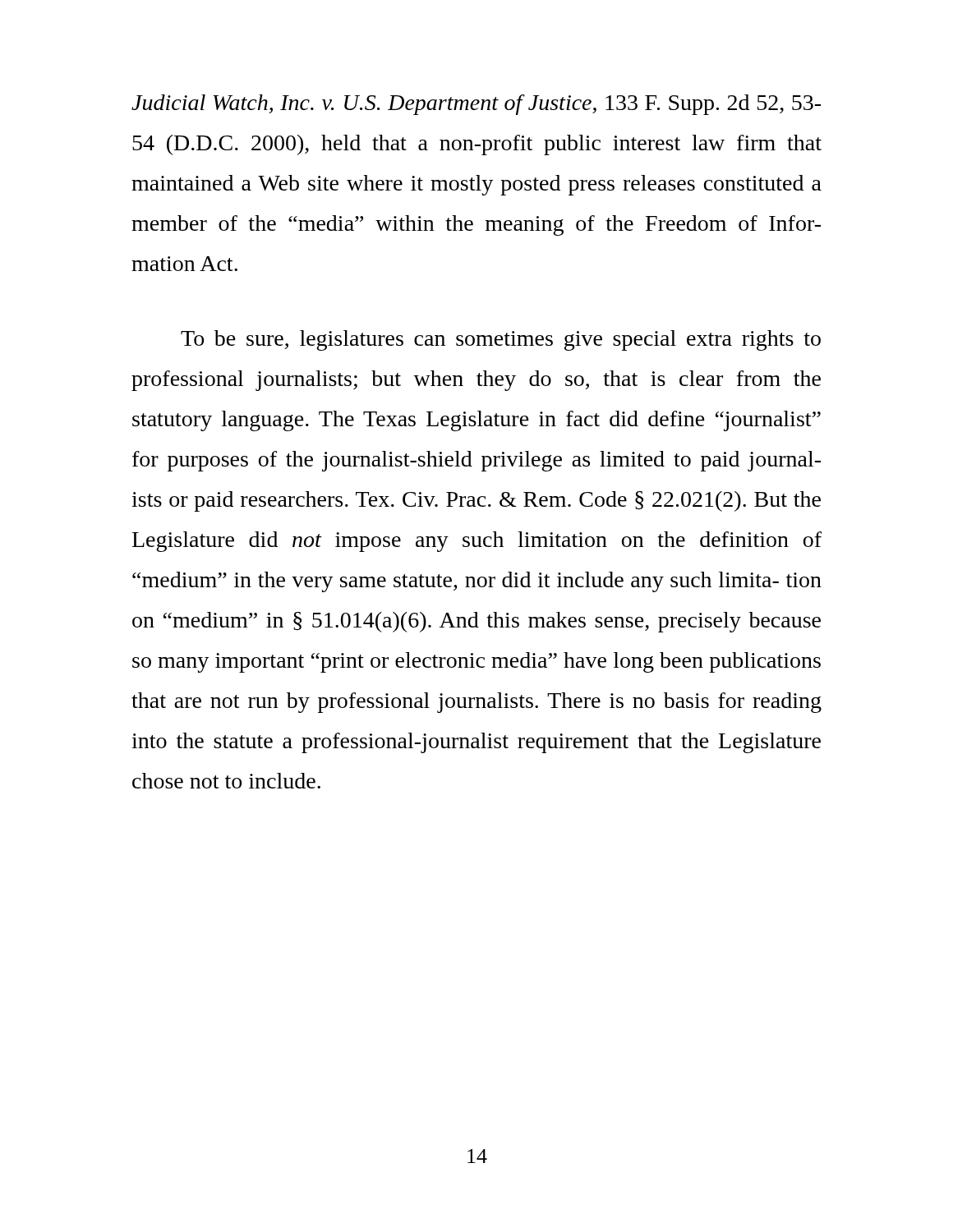Where is the passage that starts "To be sure, legislatures can sometimes give"?
953x1232 pixels.
(501, 340)
